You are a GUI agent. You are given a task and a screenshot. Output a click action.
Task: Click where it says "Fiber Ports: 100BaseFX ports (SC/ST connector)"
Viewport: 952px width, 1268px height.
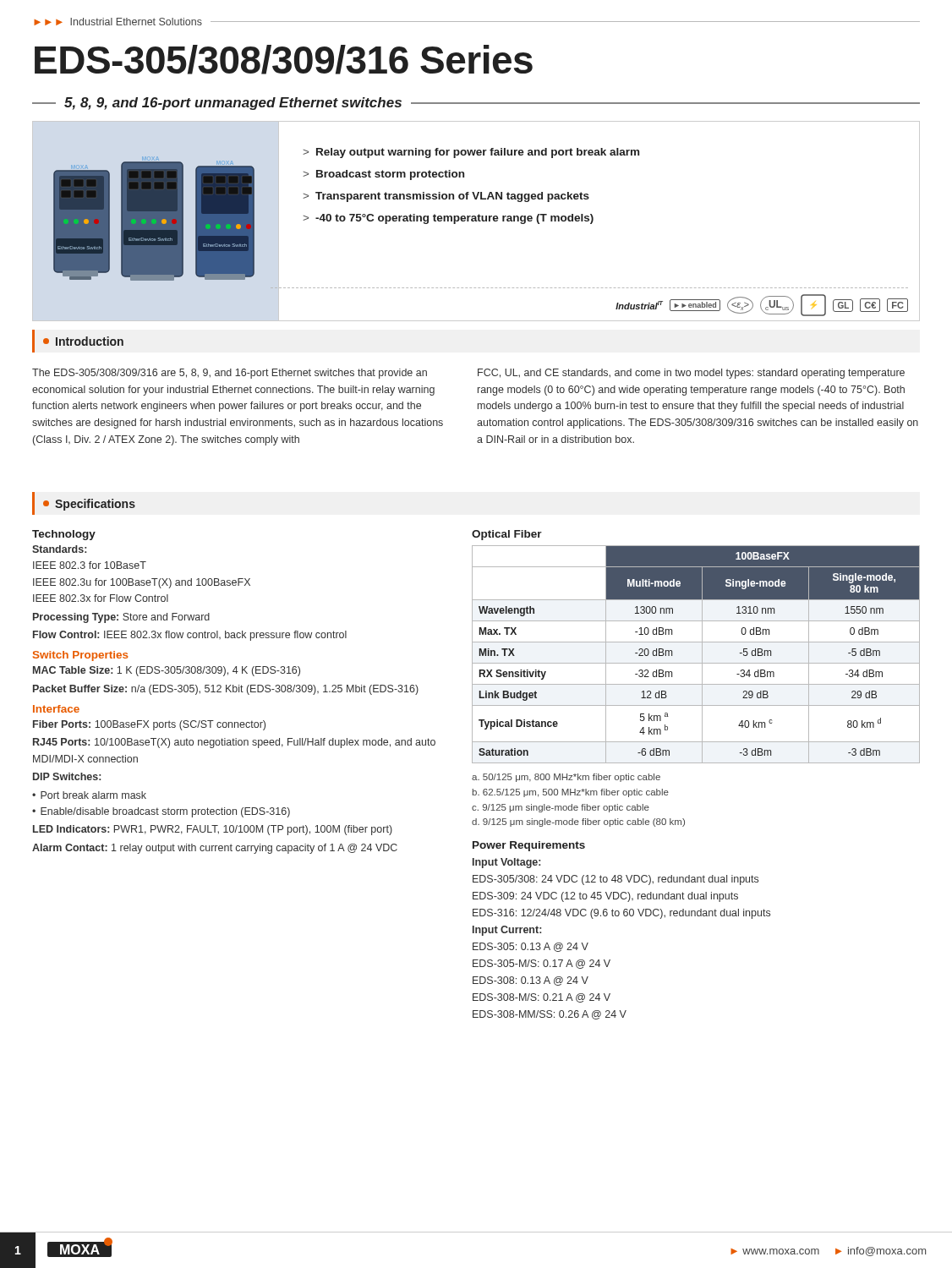pyautogui.click(x=149, y=724)
